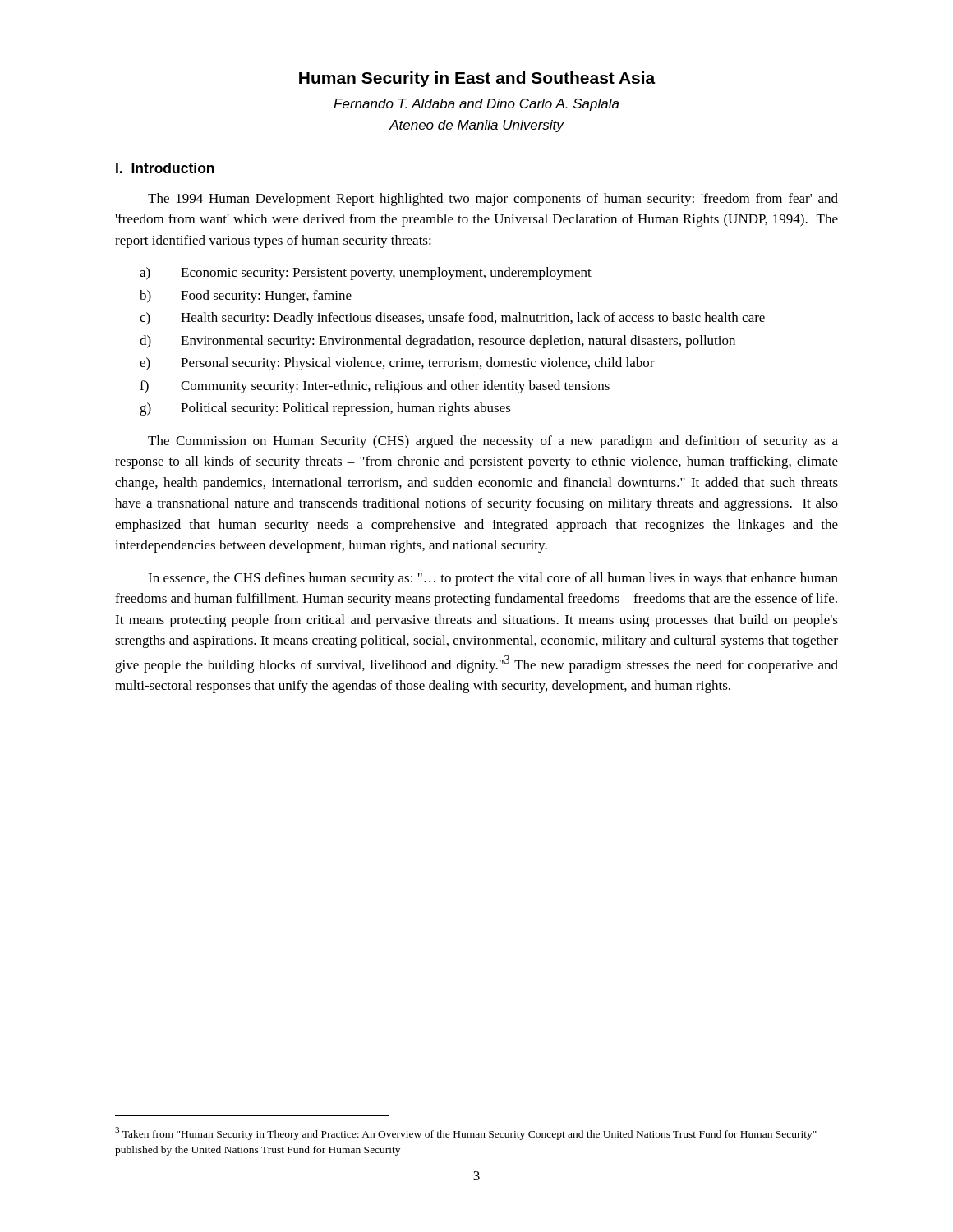Image resolution: width=953 pixels, height=1232 pixels.
Task: Point to the block beginning "e) Personal security: Physical"
Action: (476, 363)
